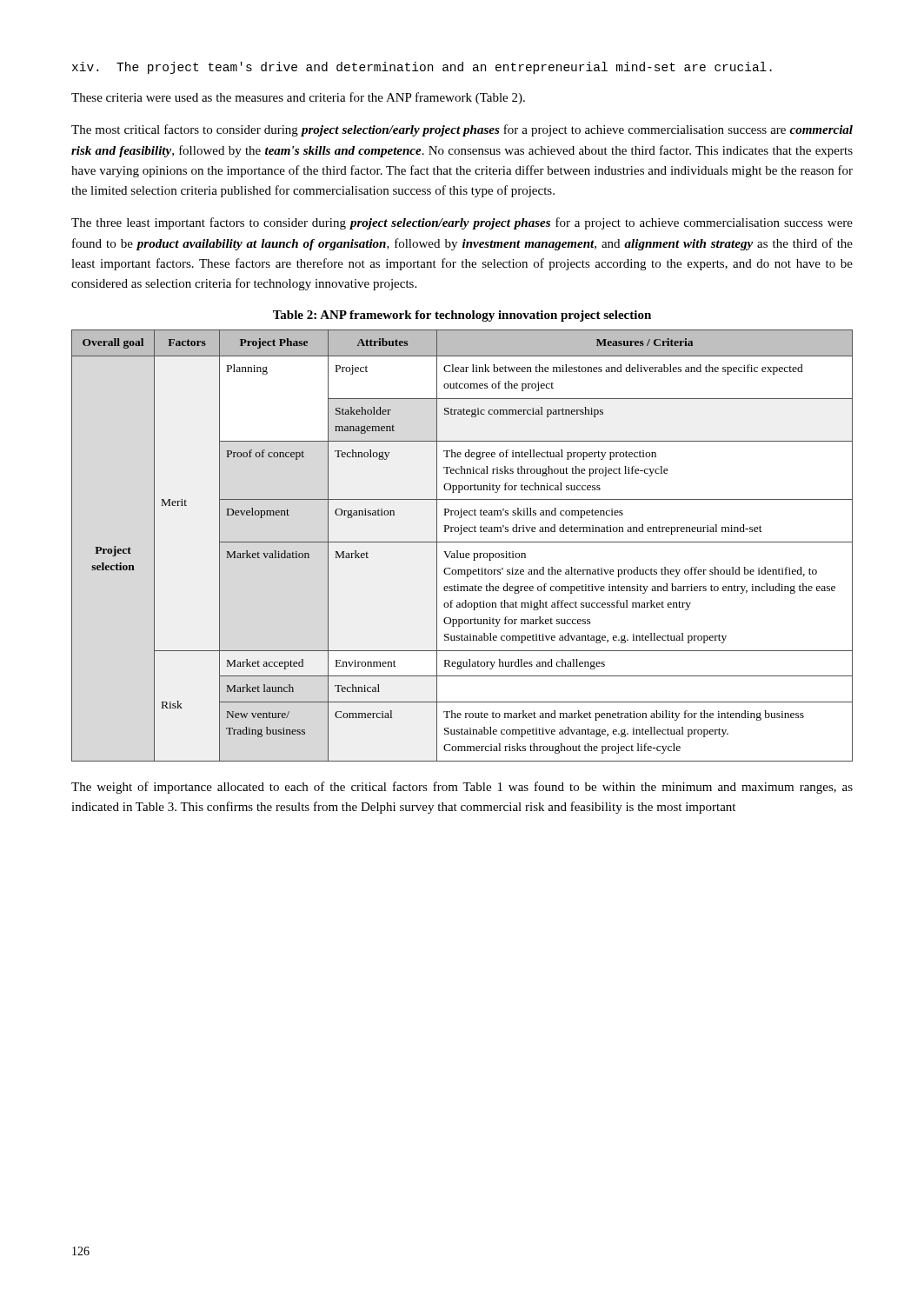Select the passage starting "The weight of importance allocated to"
924x1304 pixels.
(x=462, y=797)
